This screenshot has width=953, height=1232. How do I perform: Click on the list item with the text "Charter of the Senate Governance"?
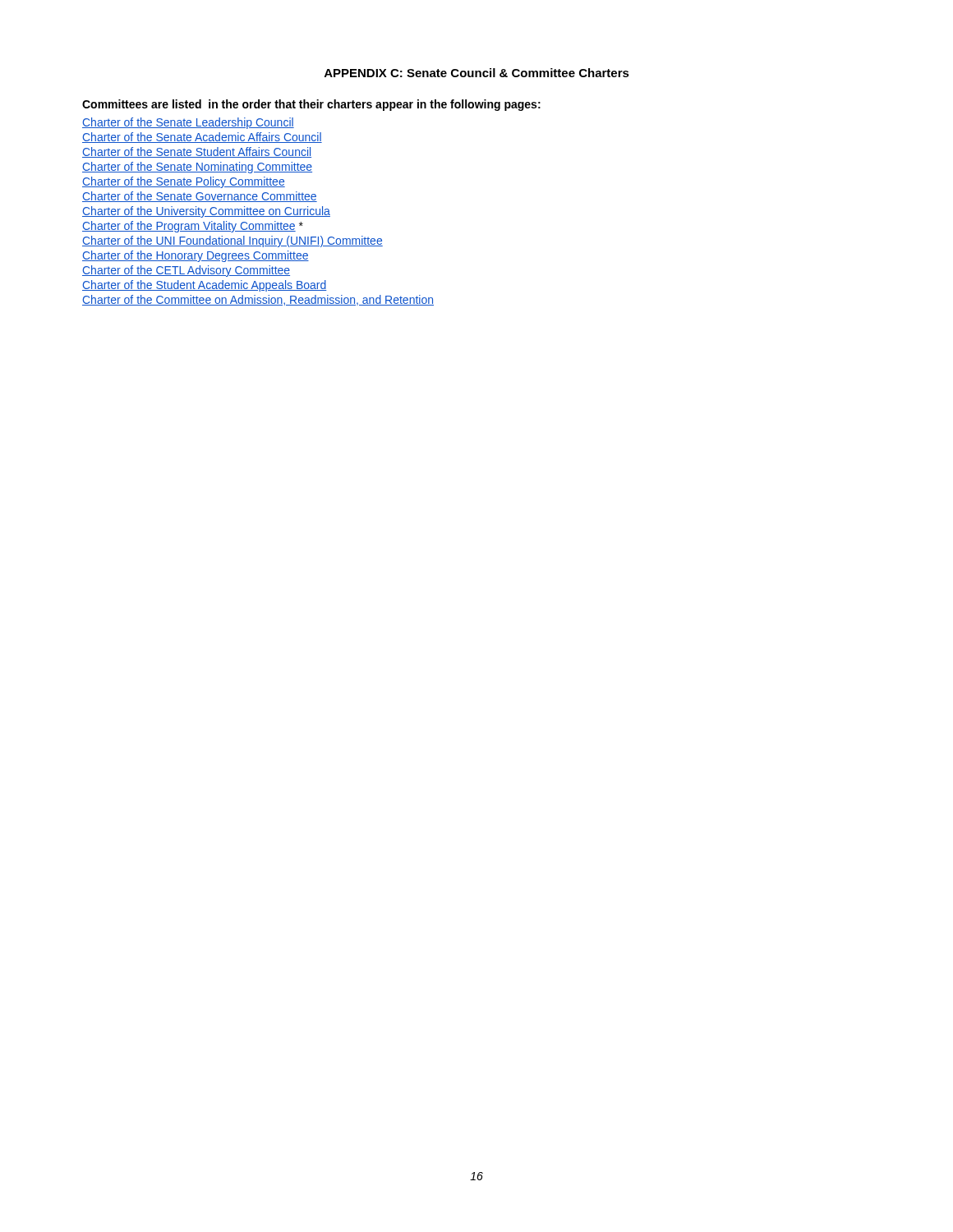[199, 196]
